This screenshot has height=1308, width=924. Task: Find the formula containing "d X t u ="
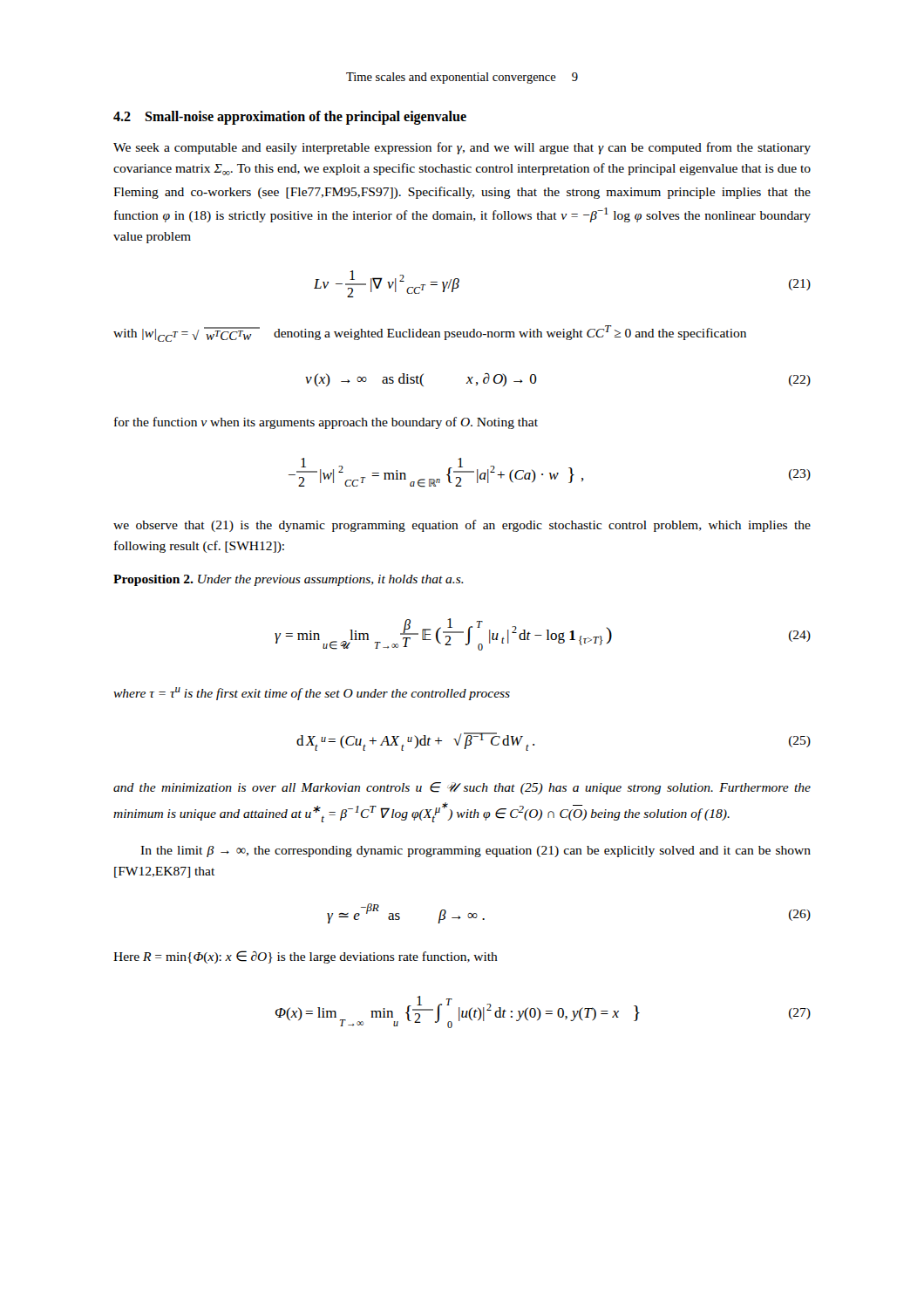417,742
